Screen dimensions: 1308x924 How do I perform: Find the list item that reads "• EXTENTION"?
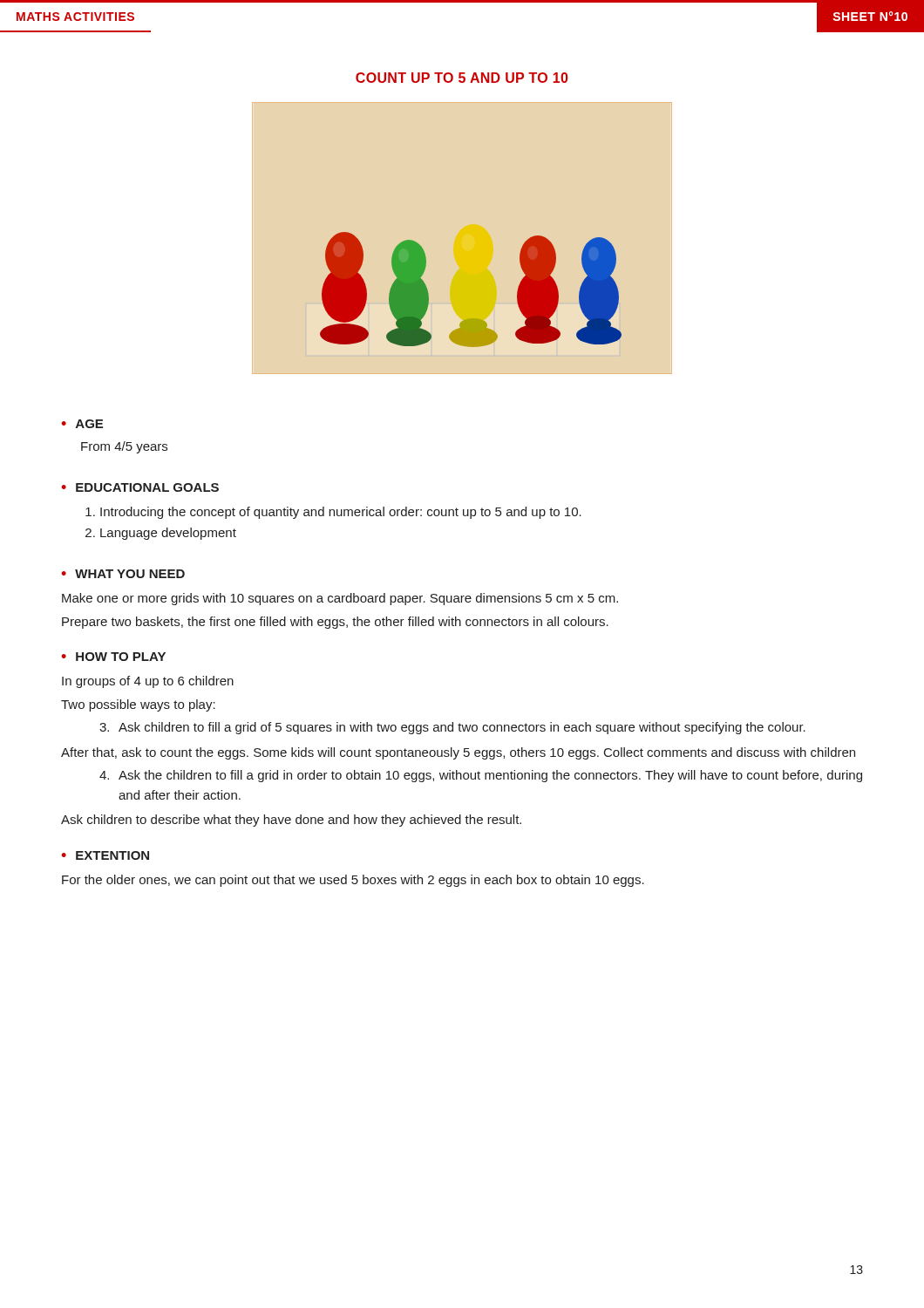(105, 855)
